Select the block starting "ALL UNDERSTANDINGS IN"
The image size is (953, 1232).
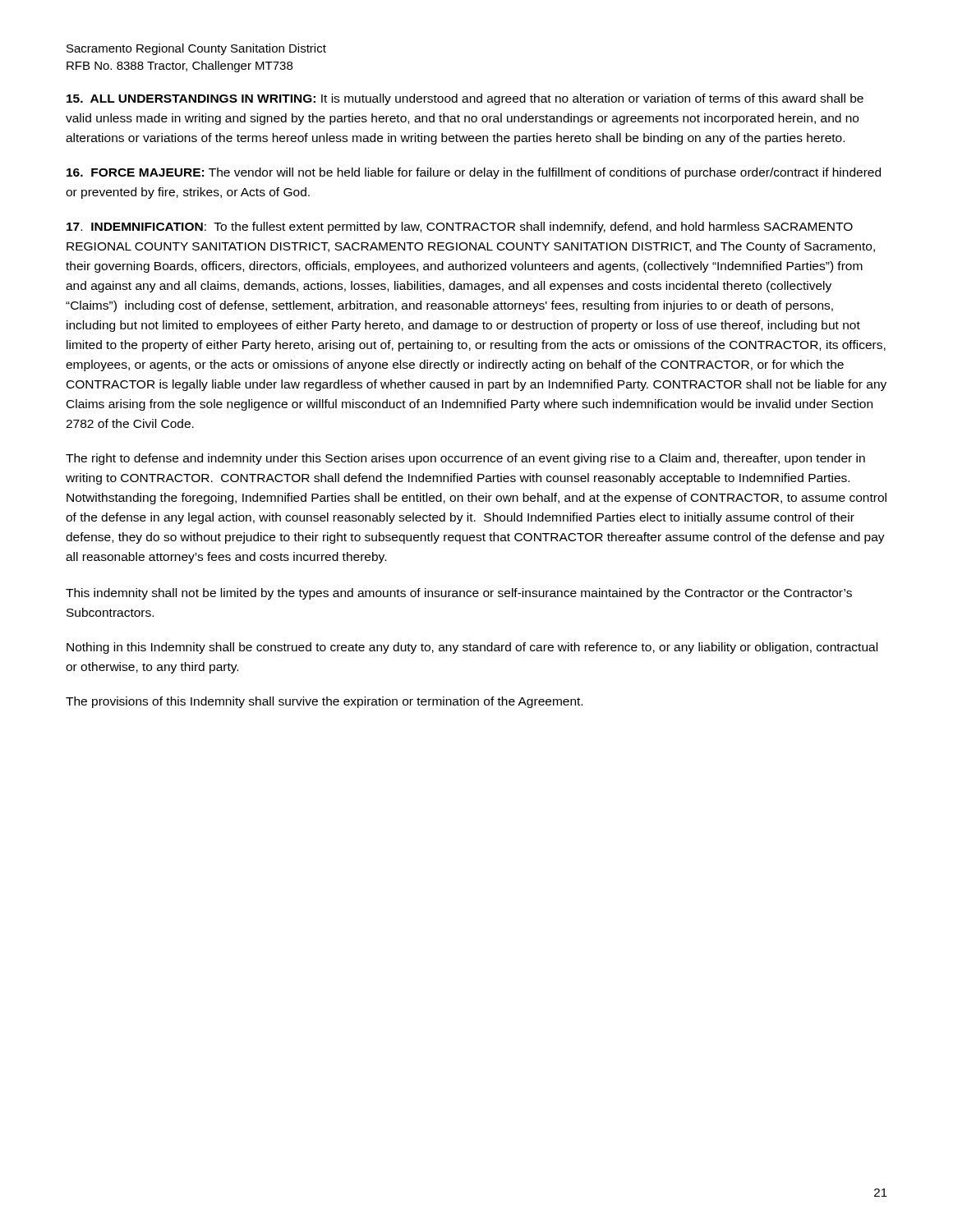click(465, 118)
